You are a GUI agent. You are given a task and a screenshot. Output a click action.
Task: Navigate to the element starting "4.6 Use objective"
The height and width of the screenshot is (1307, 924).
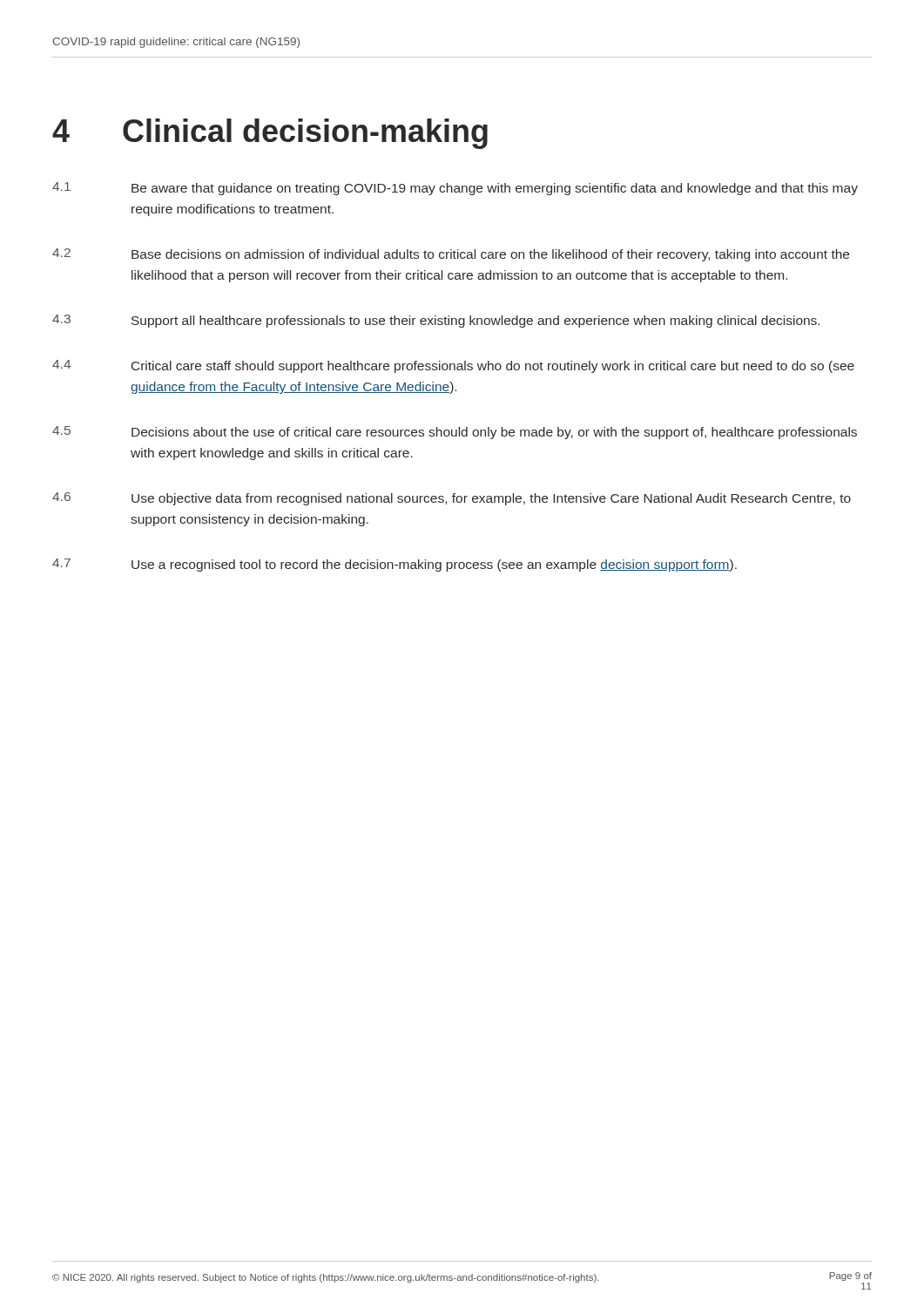[462, 509]
